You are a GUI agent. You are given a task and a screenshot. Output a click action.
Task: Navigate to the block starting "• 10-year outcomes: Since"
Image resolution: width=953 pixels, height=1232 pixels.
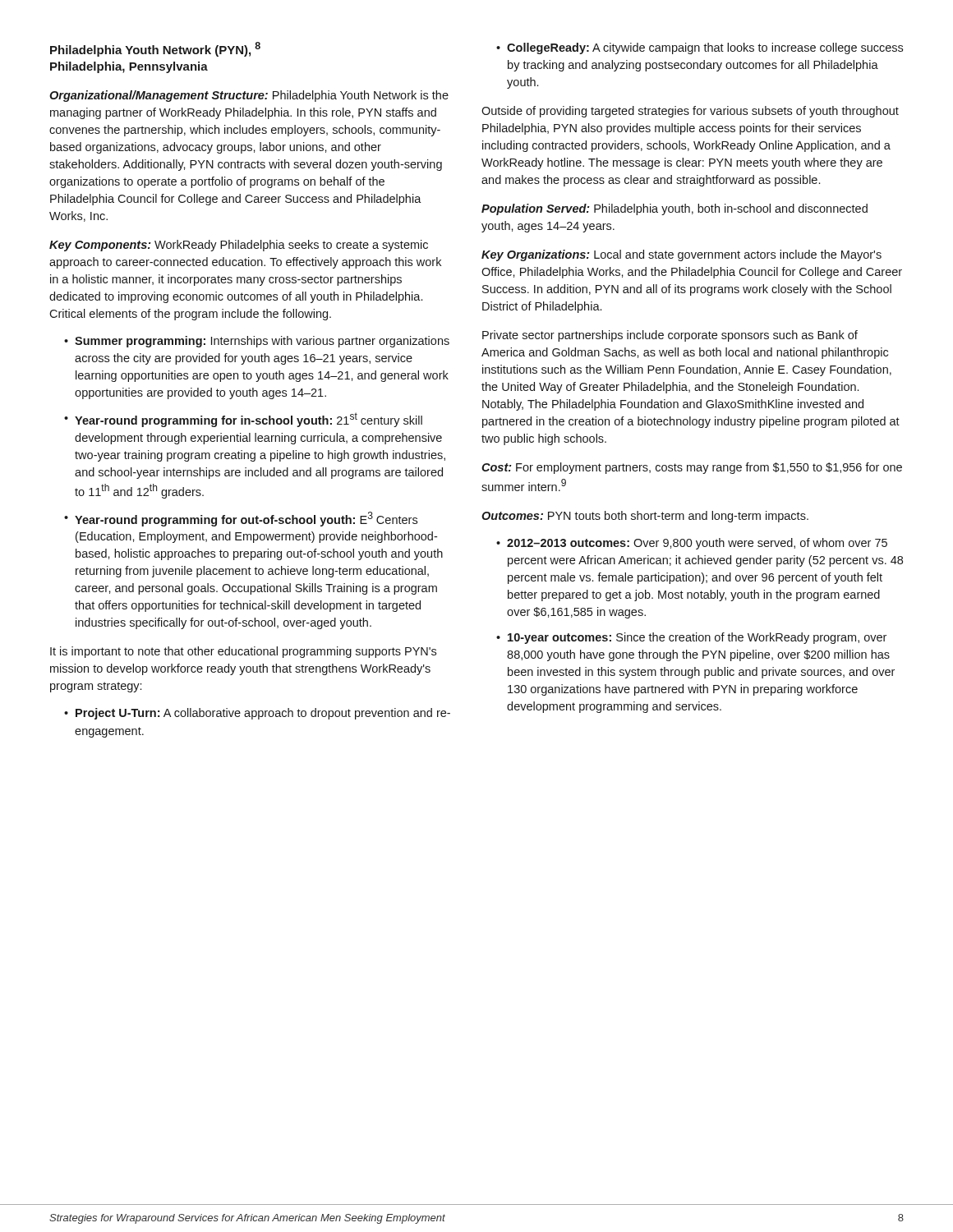tap(700, 673)
